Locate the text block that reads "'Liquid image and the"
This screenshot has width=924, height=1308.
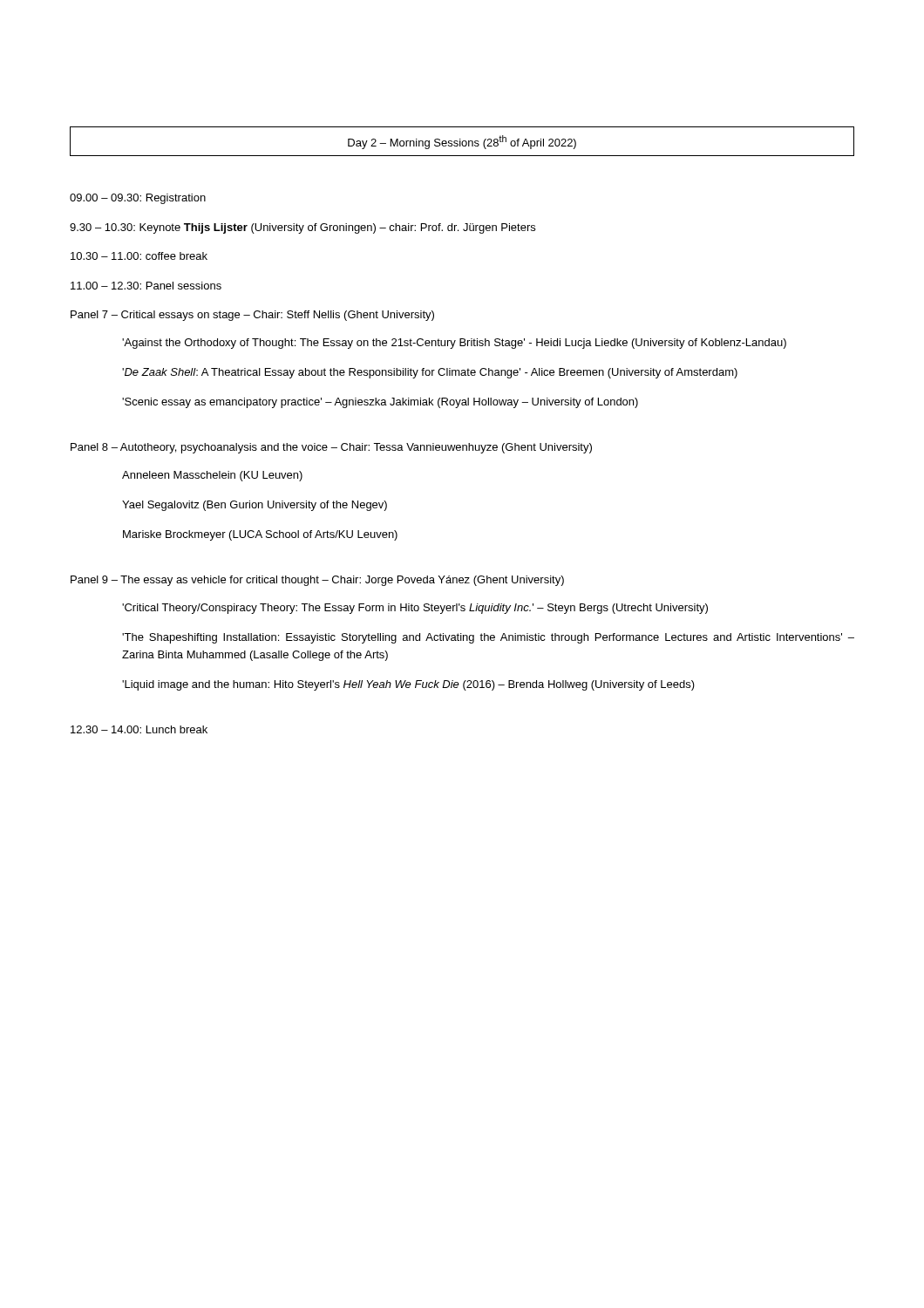coord(408,684)
